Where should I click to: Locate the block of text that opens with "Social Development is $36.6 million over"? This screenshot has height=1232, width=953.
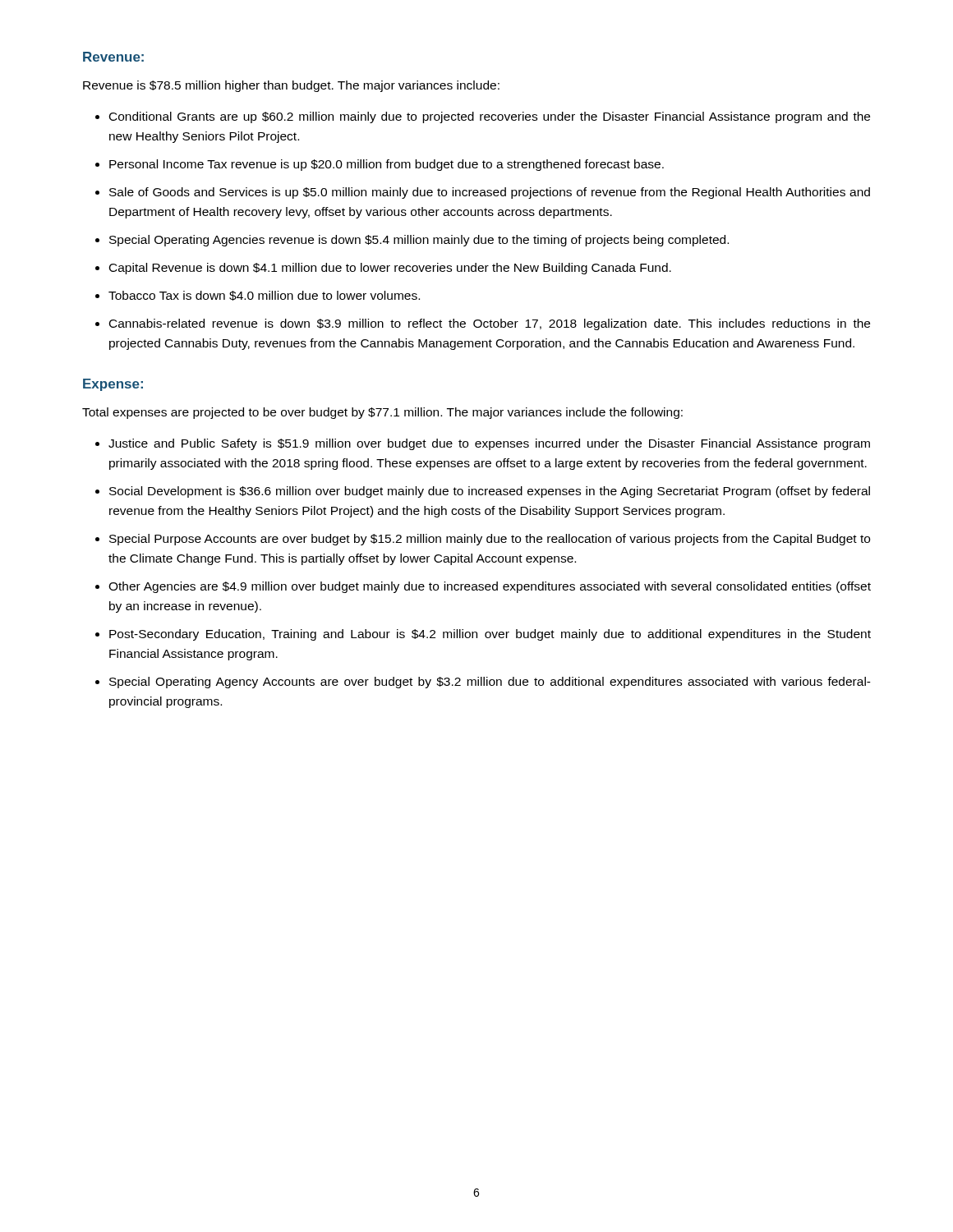tap(490, 501)
